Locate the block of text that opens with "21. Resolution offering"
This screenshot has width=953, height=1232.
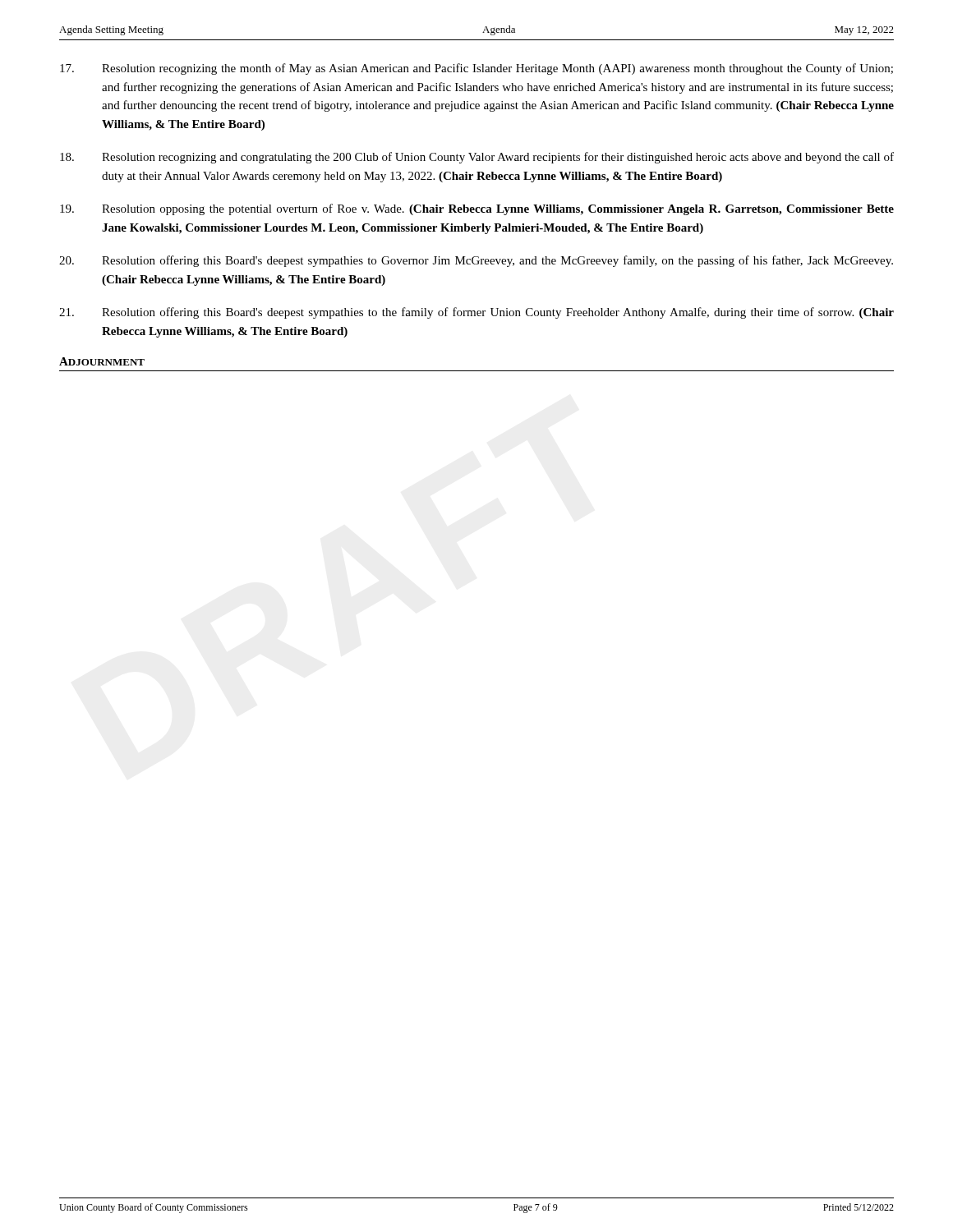[476, 322]
